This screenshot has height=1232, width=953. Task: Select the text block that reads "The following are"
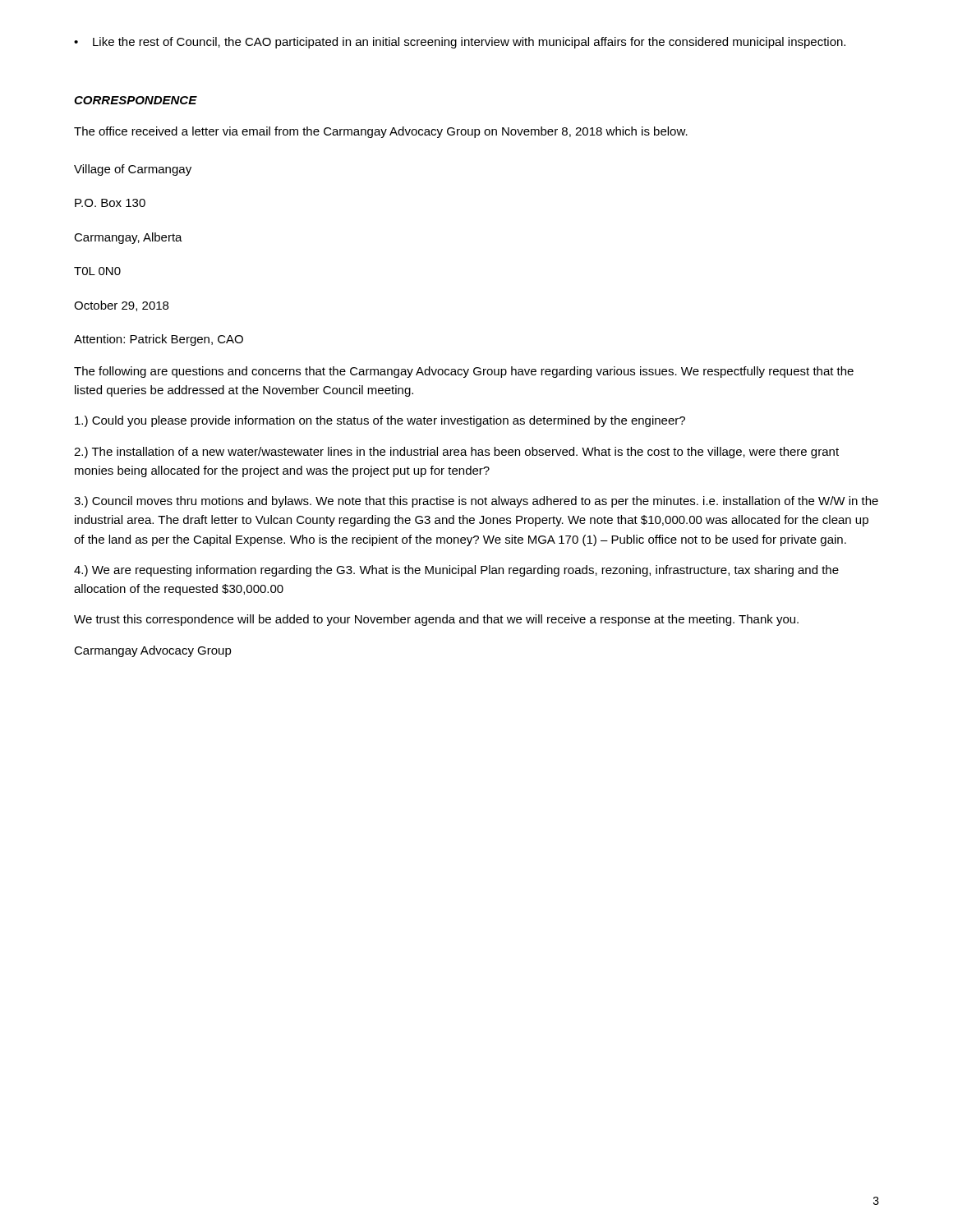click(x=464, y=380)
